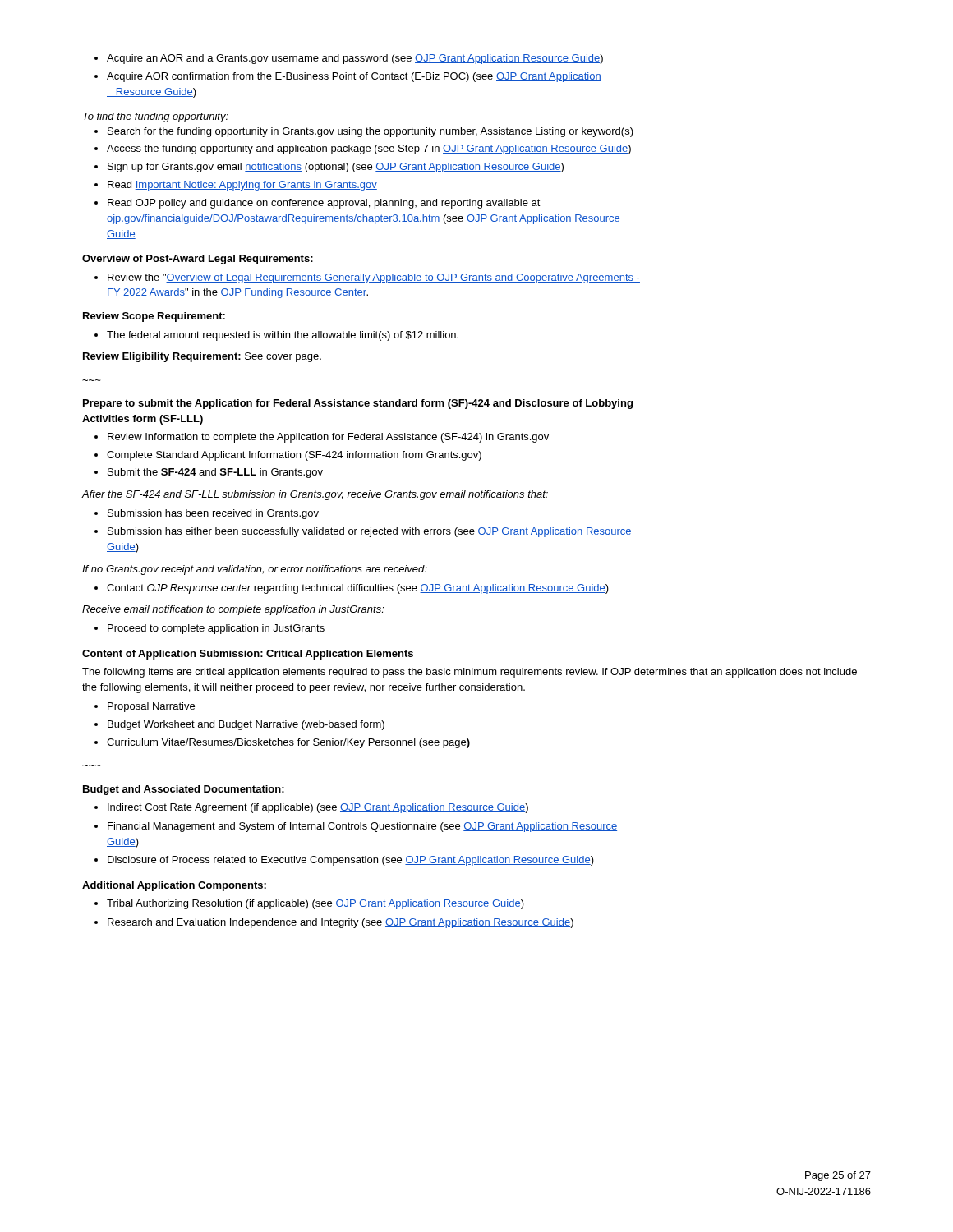Screen dimensions: 1232x953
Task: Click on the text block starting "After the SF-424 and"
Action: (x=315, y=494)
